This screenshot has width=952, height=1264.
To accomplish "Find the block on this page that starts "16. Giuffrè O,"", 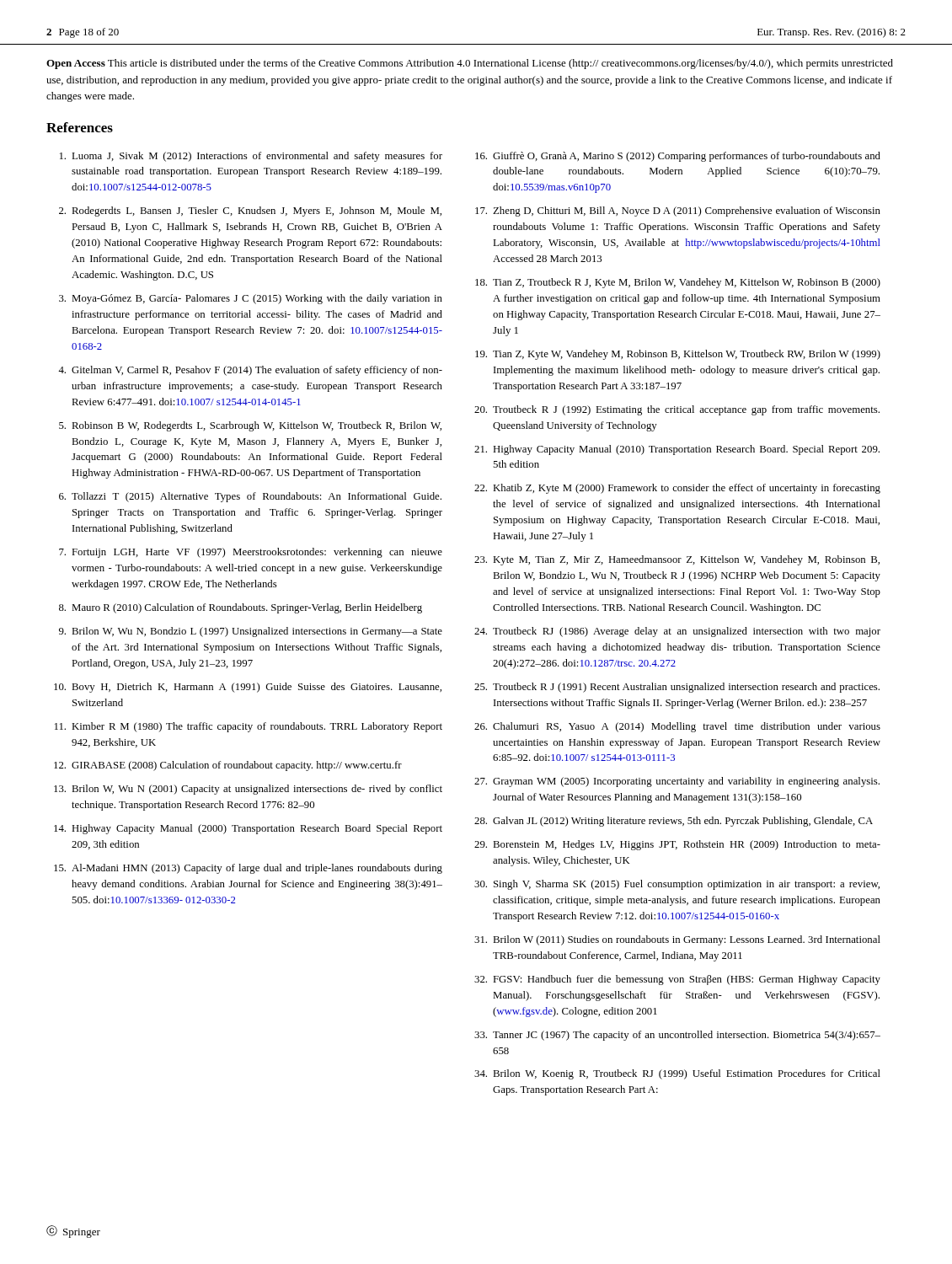I will coord(674,172).
